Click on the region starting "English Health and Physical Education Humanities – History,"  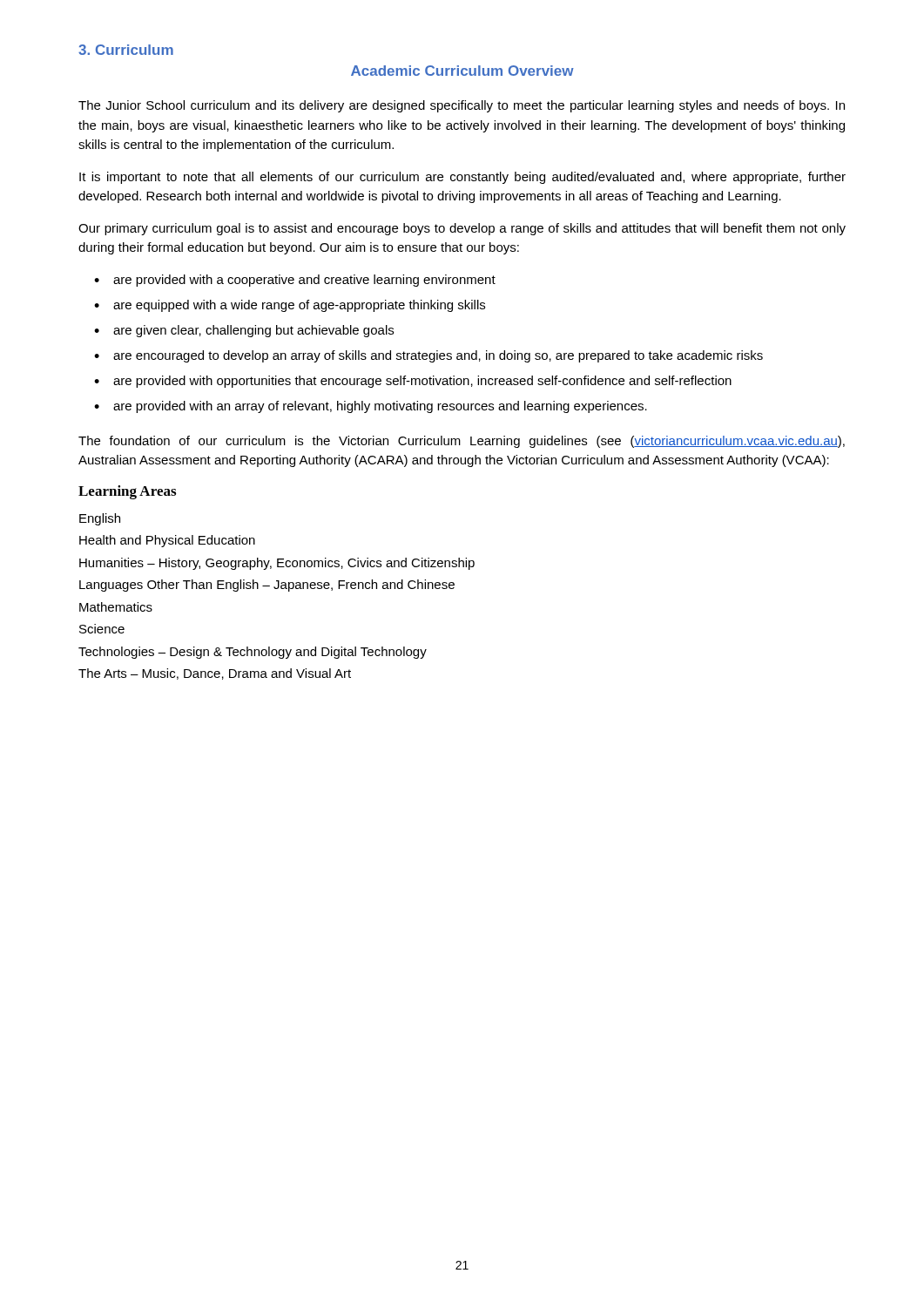click(x=277, y=595)
